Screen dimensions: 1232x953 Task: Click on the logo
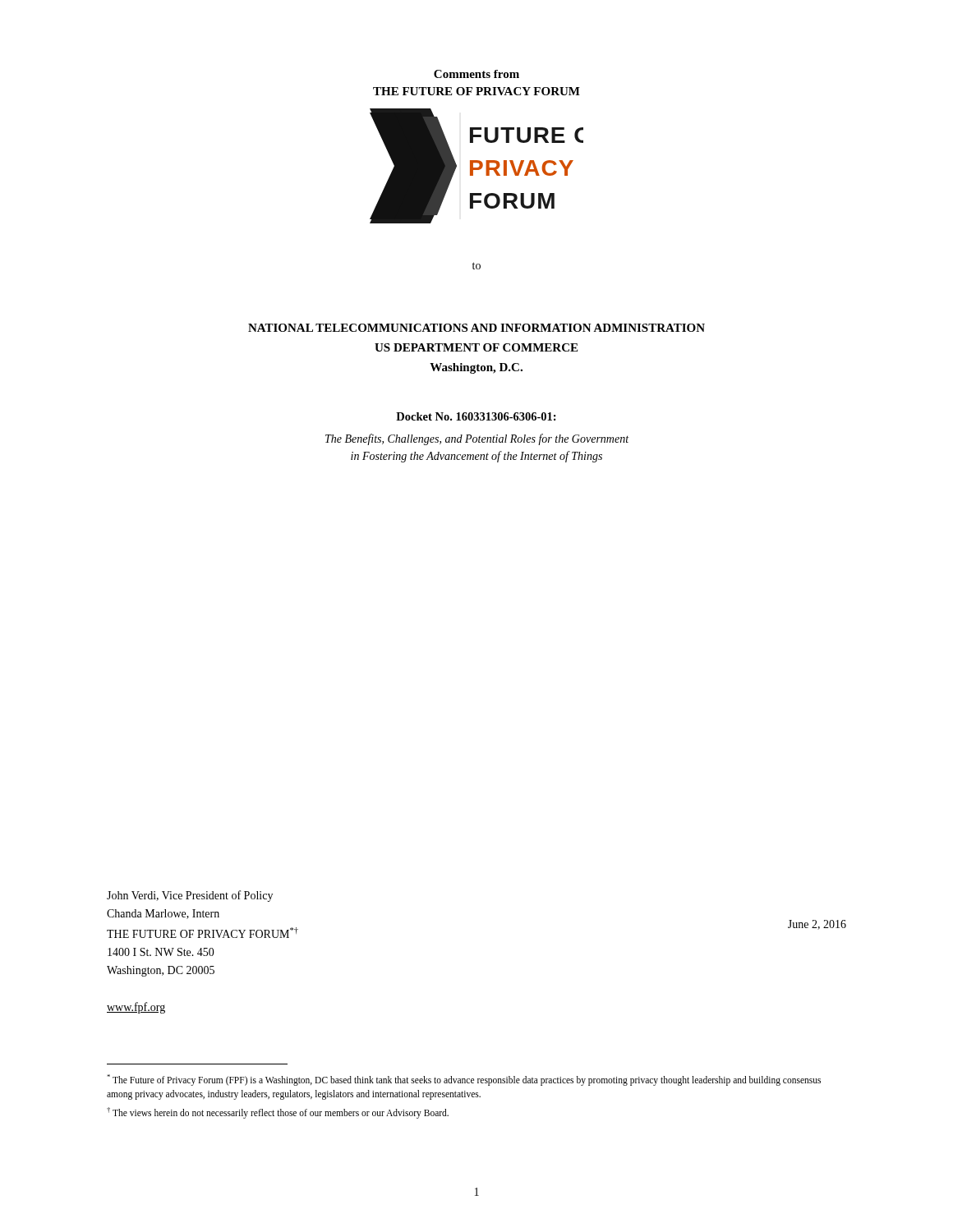coord(476,168)
